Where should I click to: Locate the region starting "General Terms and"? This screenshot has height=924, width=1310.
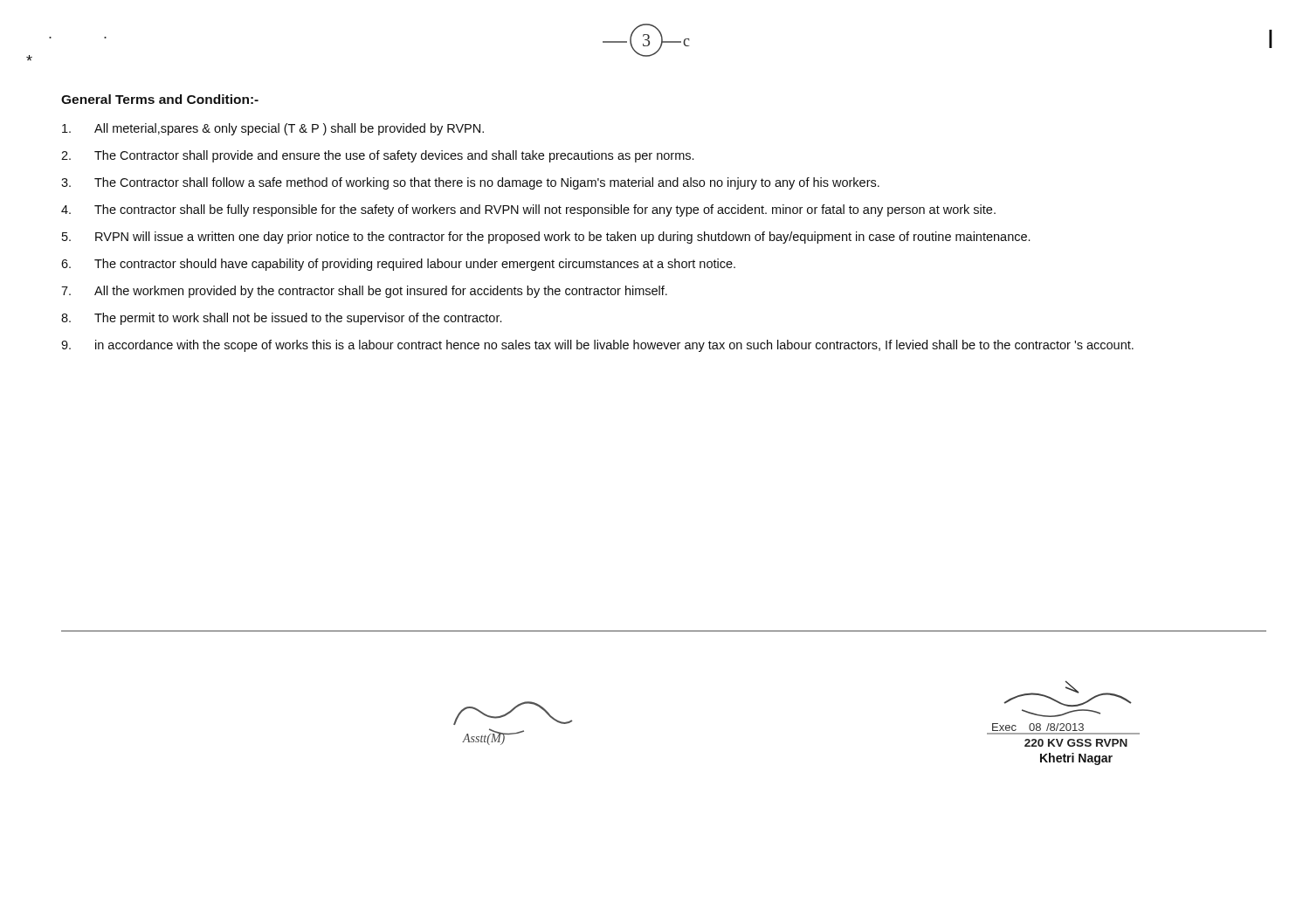pos(160,99)
